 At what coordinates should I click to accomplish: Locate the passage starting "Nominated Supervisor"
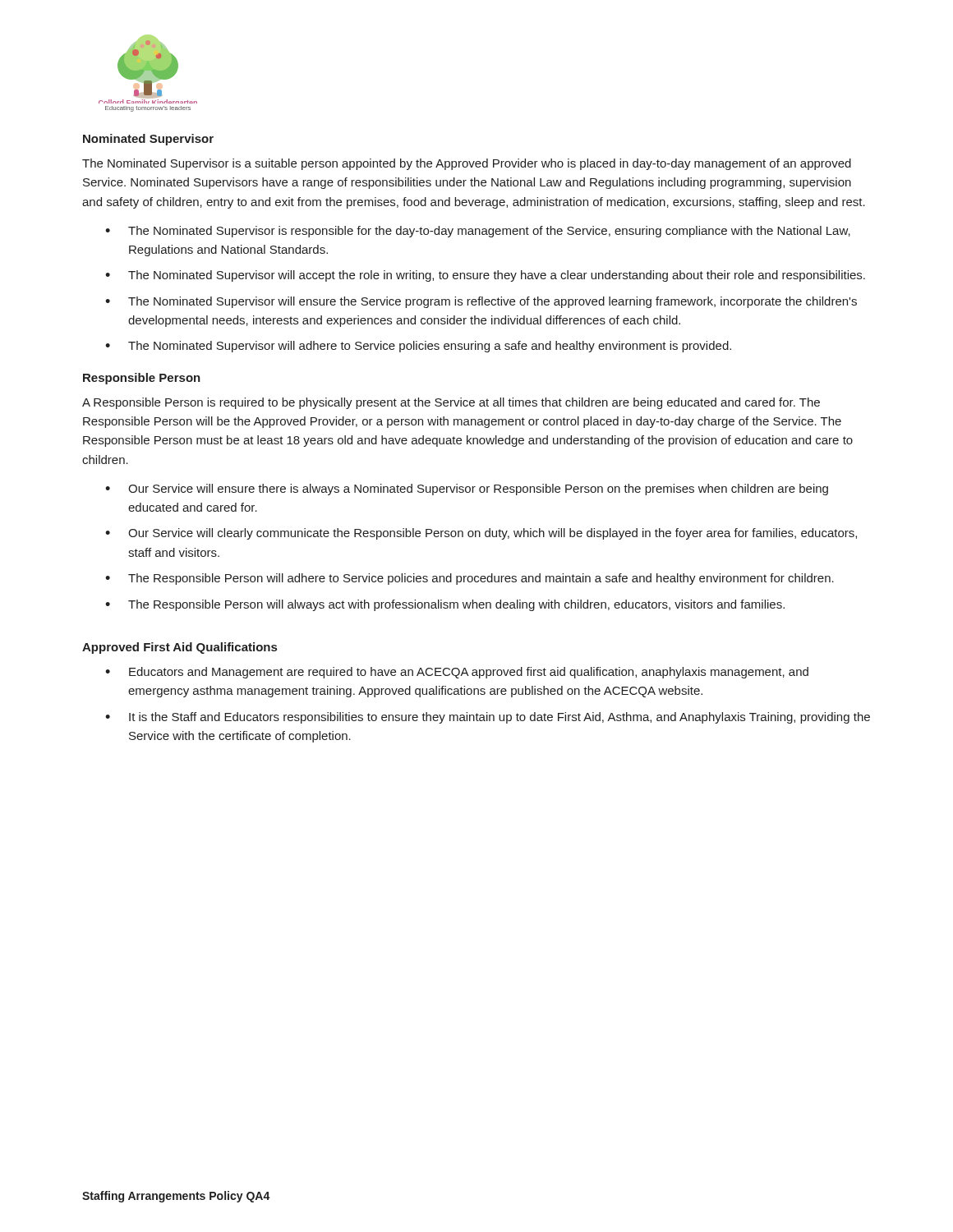[x=148, y=138]
